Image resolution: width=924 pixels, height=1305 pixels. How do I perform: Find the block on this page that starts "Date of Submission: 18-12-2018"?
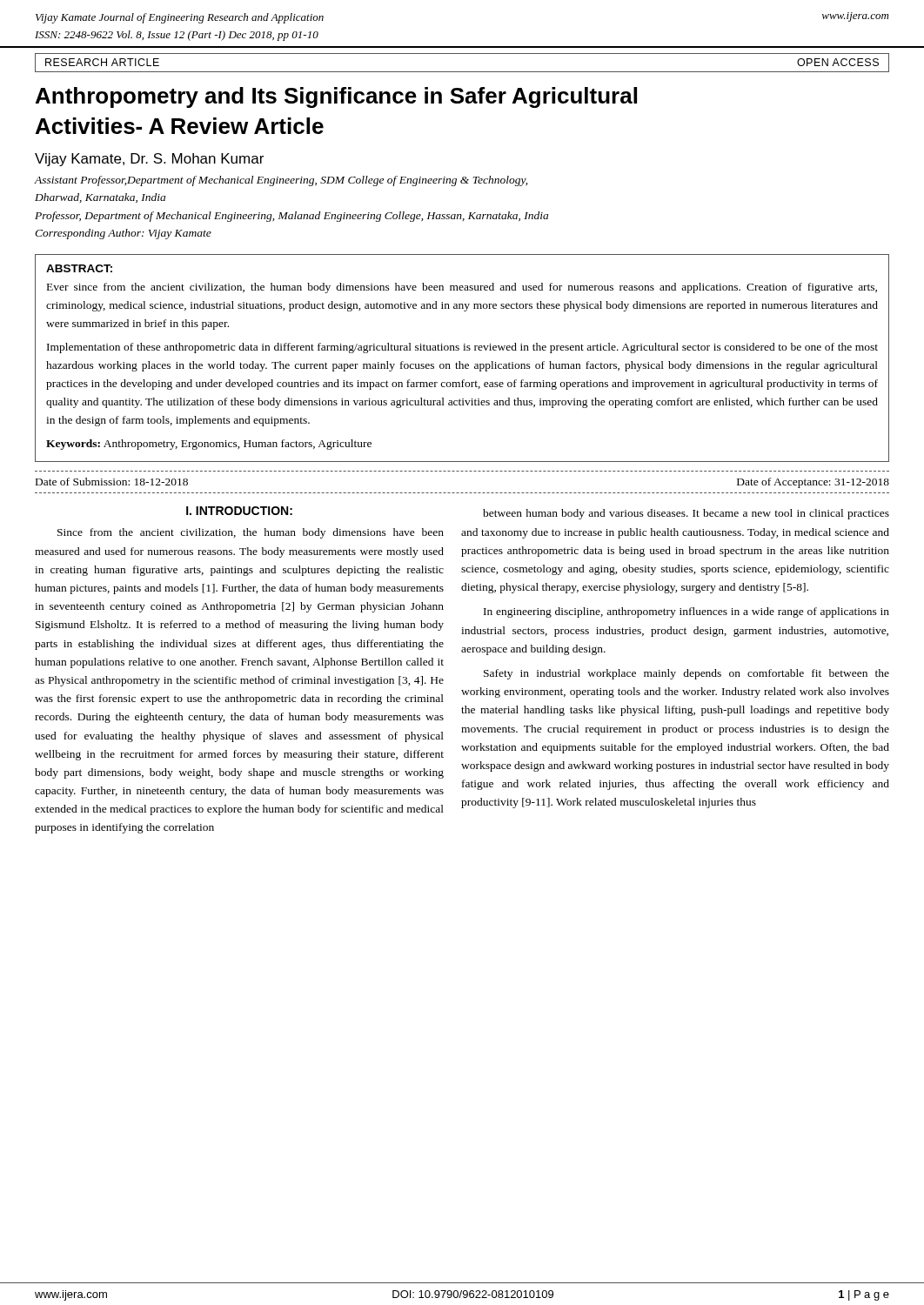click(462, 482)
